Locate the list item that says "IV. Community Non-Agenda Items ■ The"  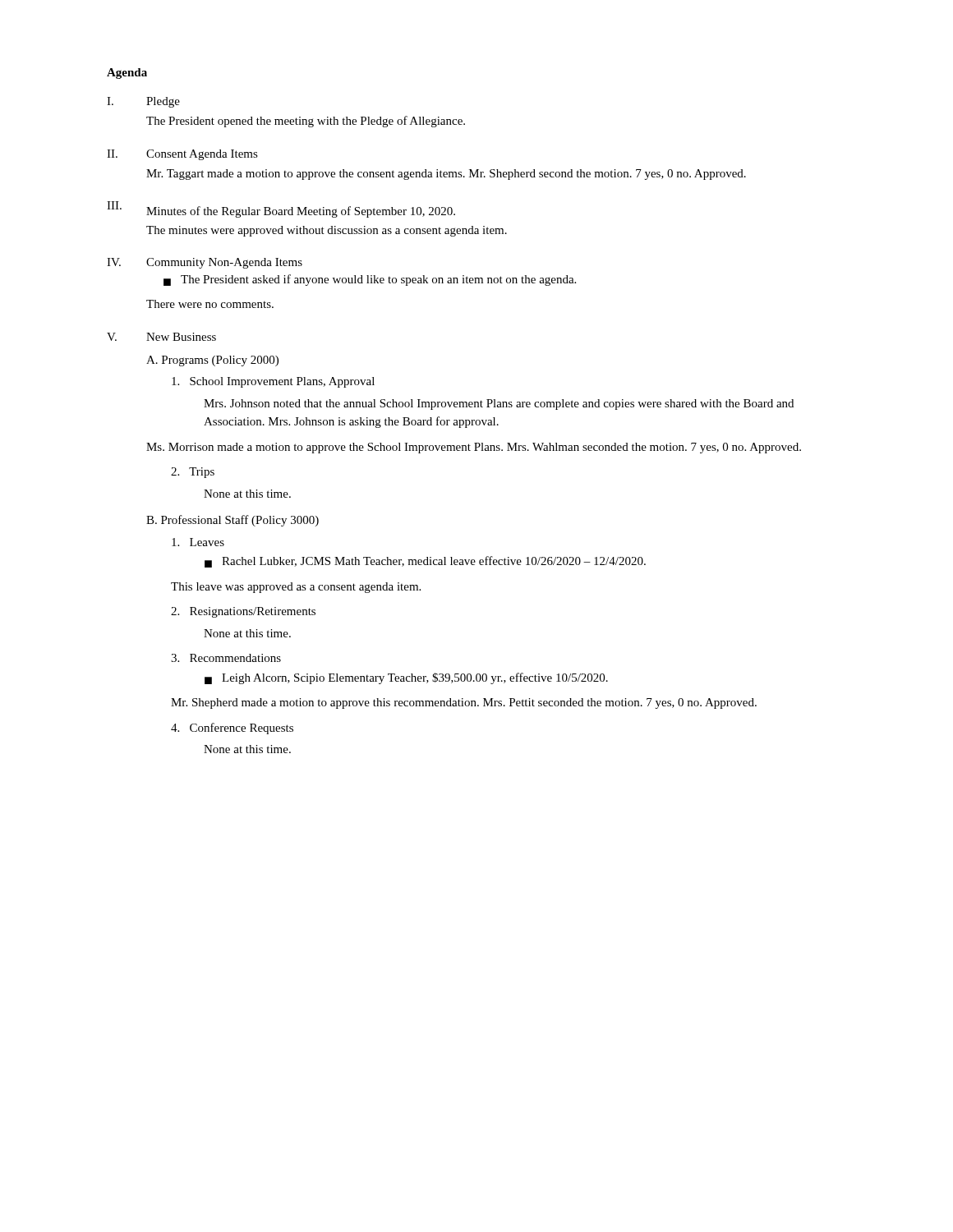pyautogui.click(x=476, y=286)
